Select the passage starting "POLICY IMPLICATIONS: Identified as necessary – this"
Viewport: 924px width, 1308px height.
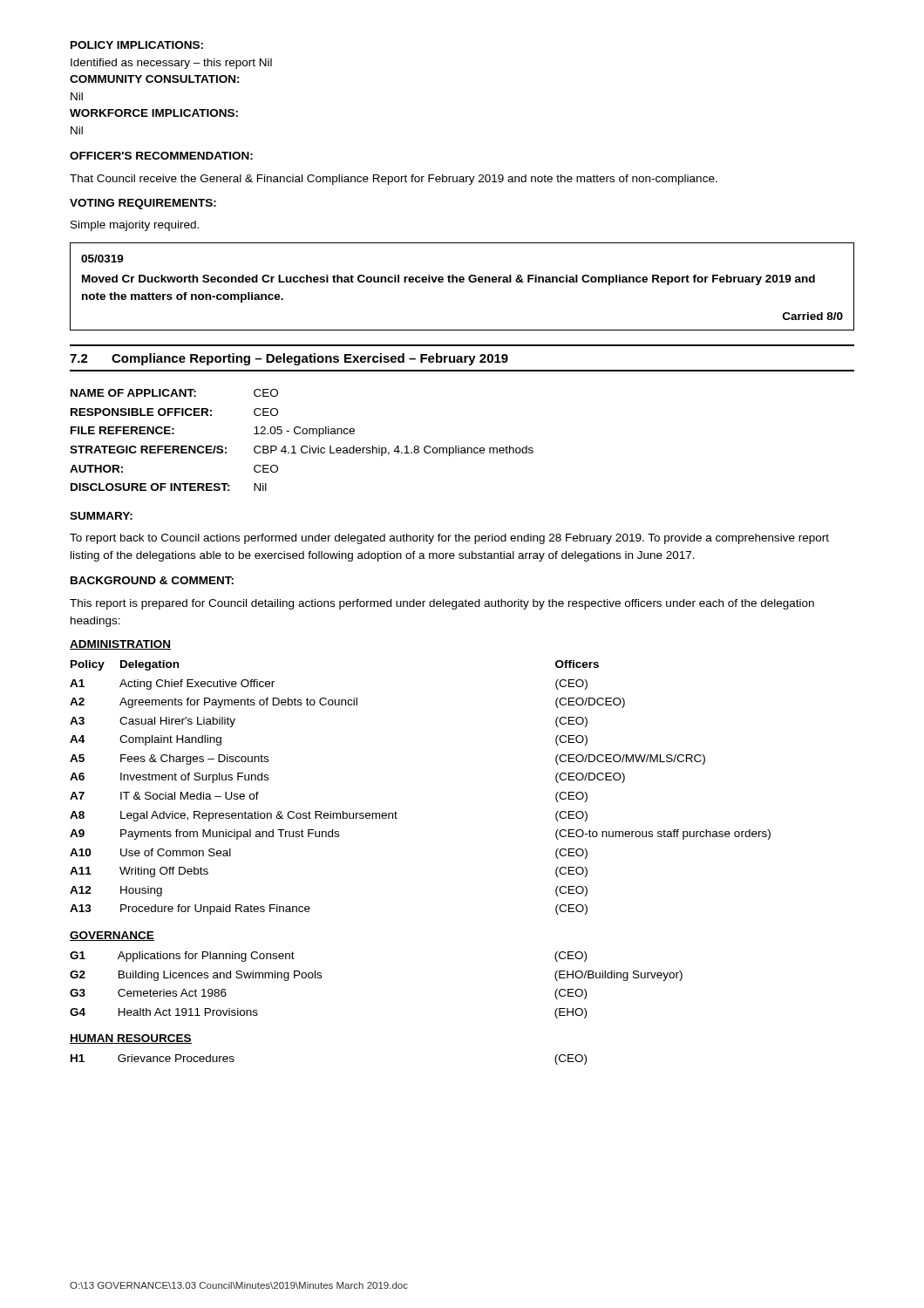(171, 88)
